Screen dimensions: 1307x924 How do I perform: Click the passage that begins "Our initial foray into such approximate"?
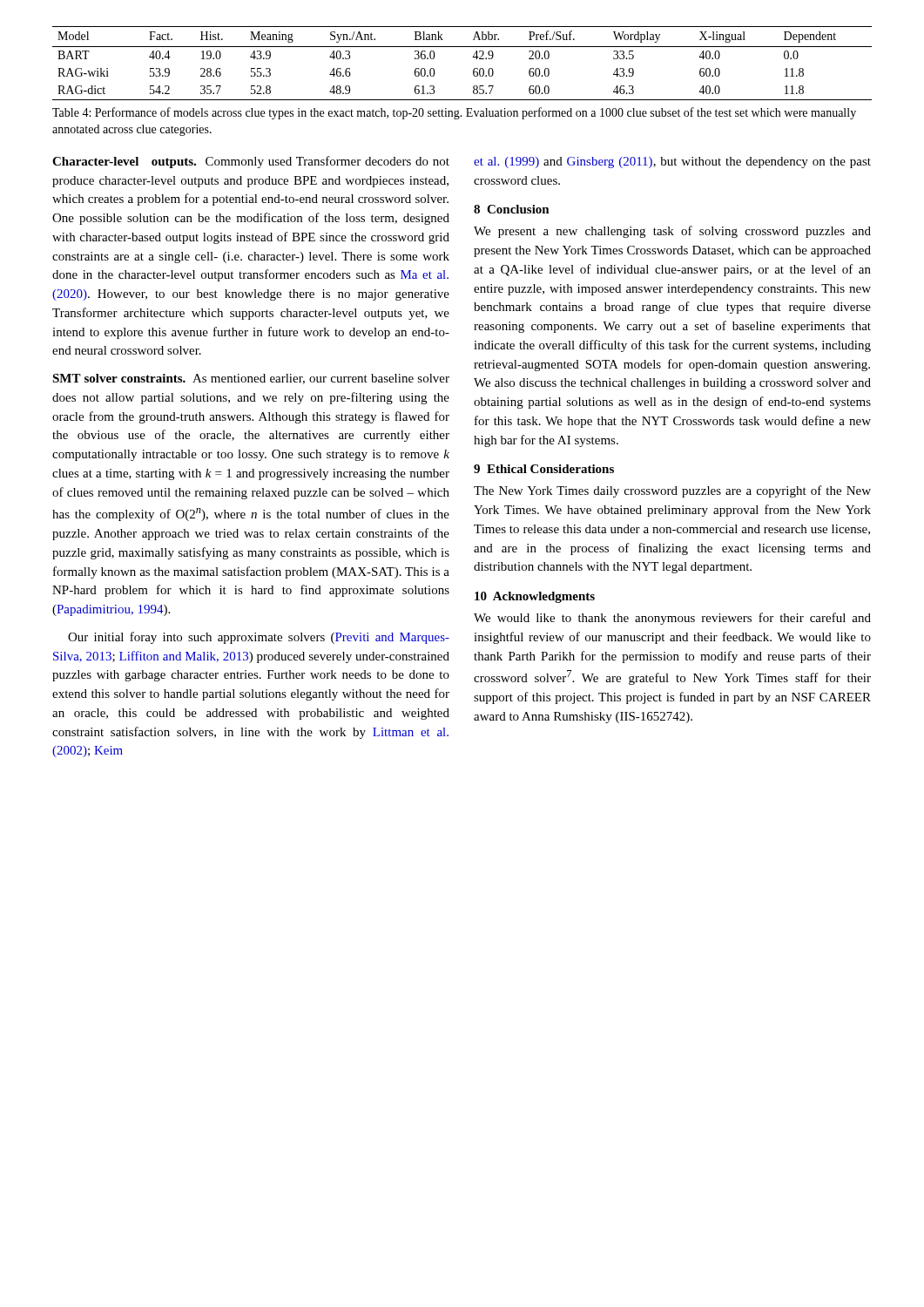251,694
